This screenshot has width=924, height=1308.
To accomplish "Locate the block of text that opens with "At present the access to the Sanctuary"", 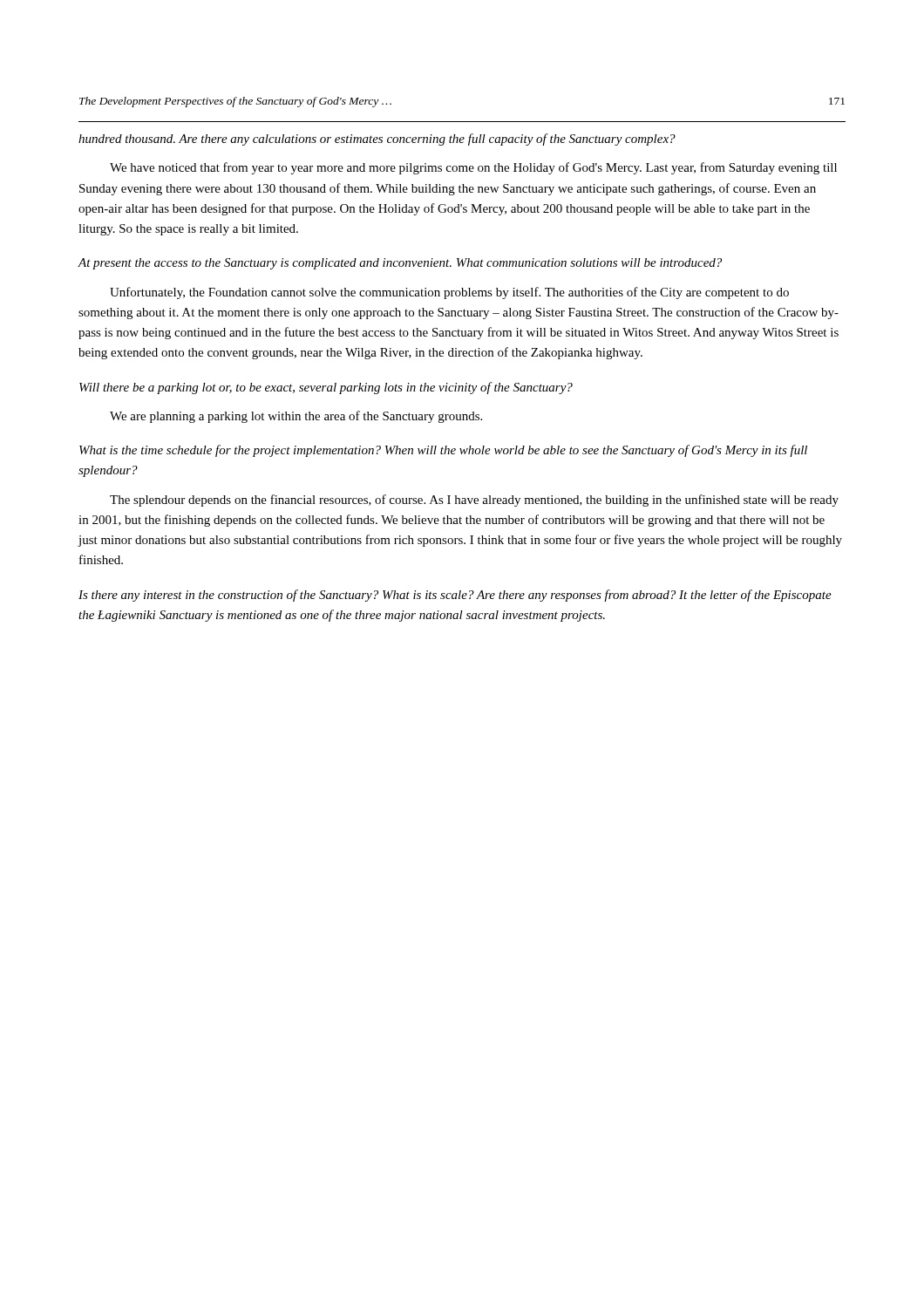I will tap(400, 263).
